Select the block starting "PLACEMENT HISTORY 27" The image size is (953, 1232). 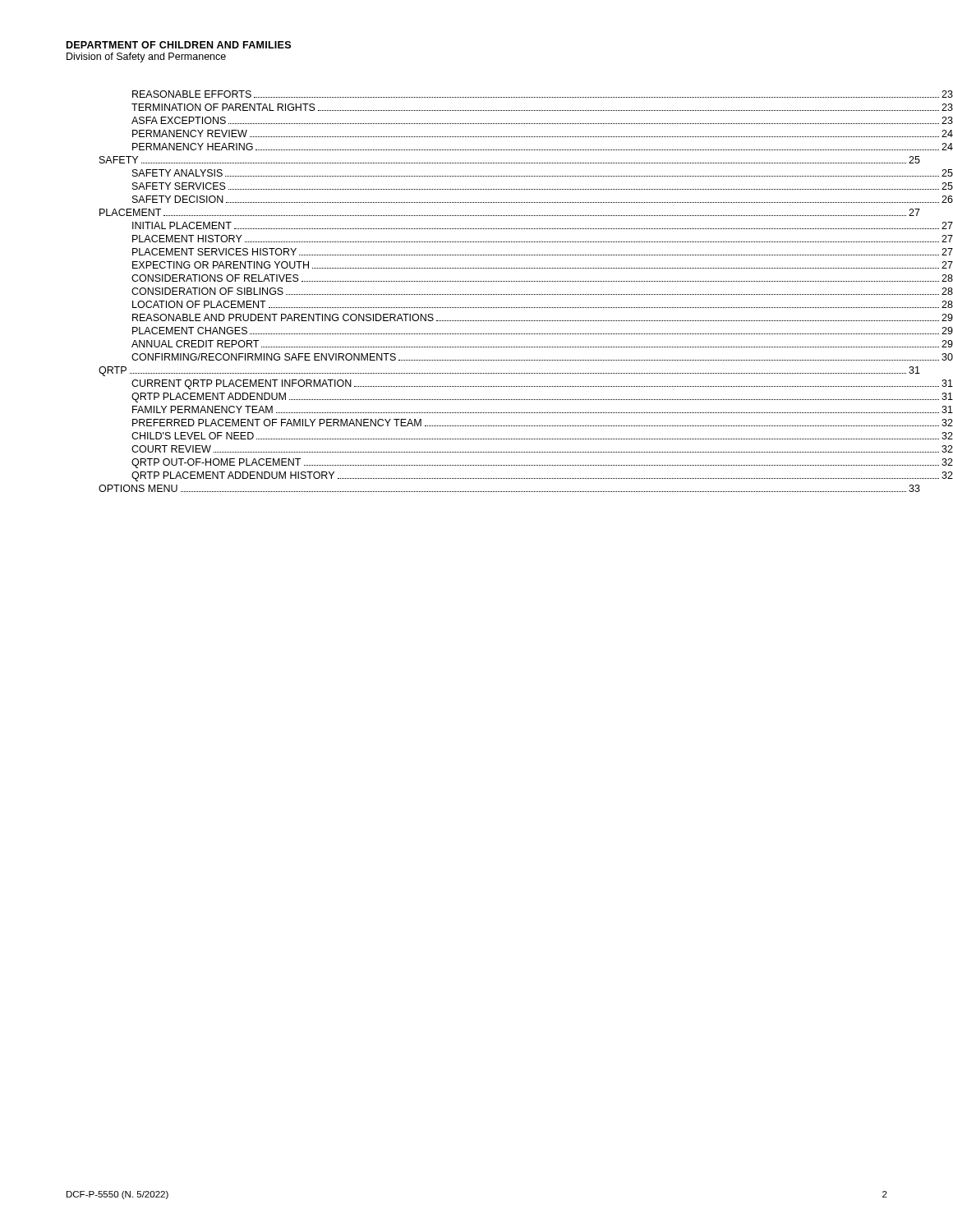coord(542,239)
